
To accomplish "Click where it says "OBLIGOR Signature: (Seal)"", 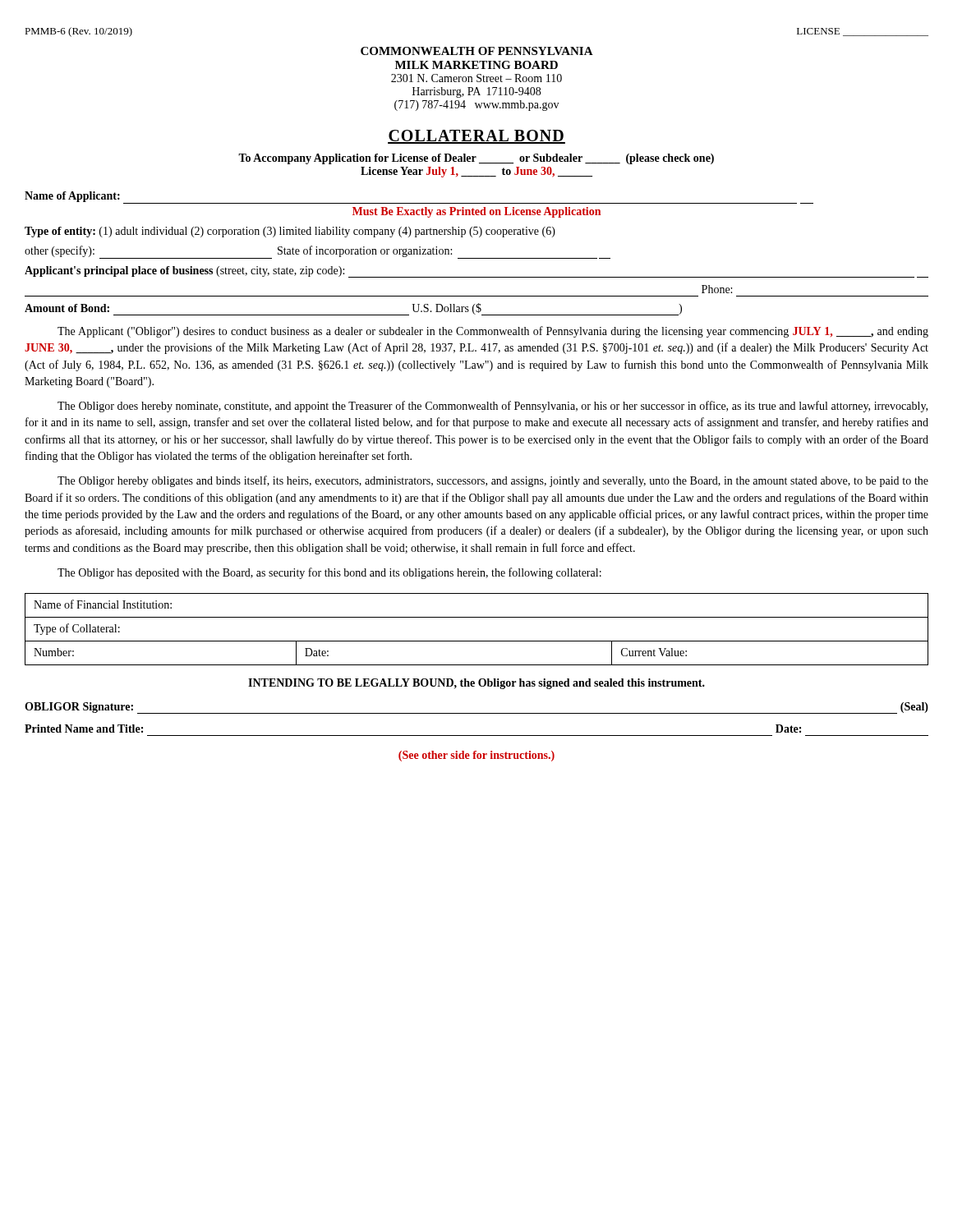I will [x=476, y=707].
